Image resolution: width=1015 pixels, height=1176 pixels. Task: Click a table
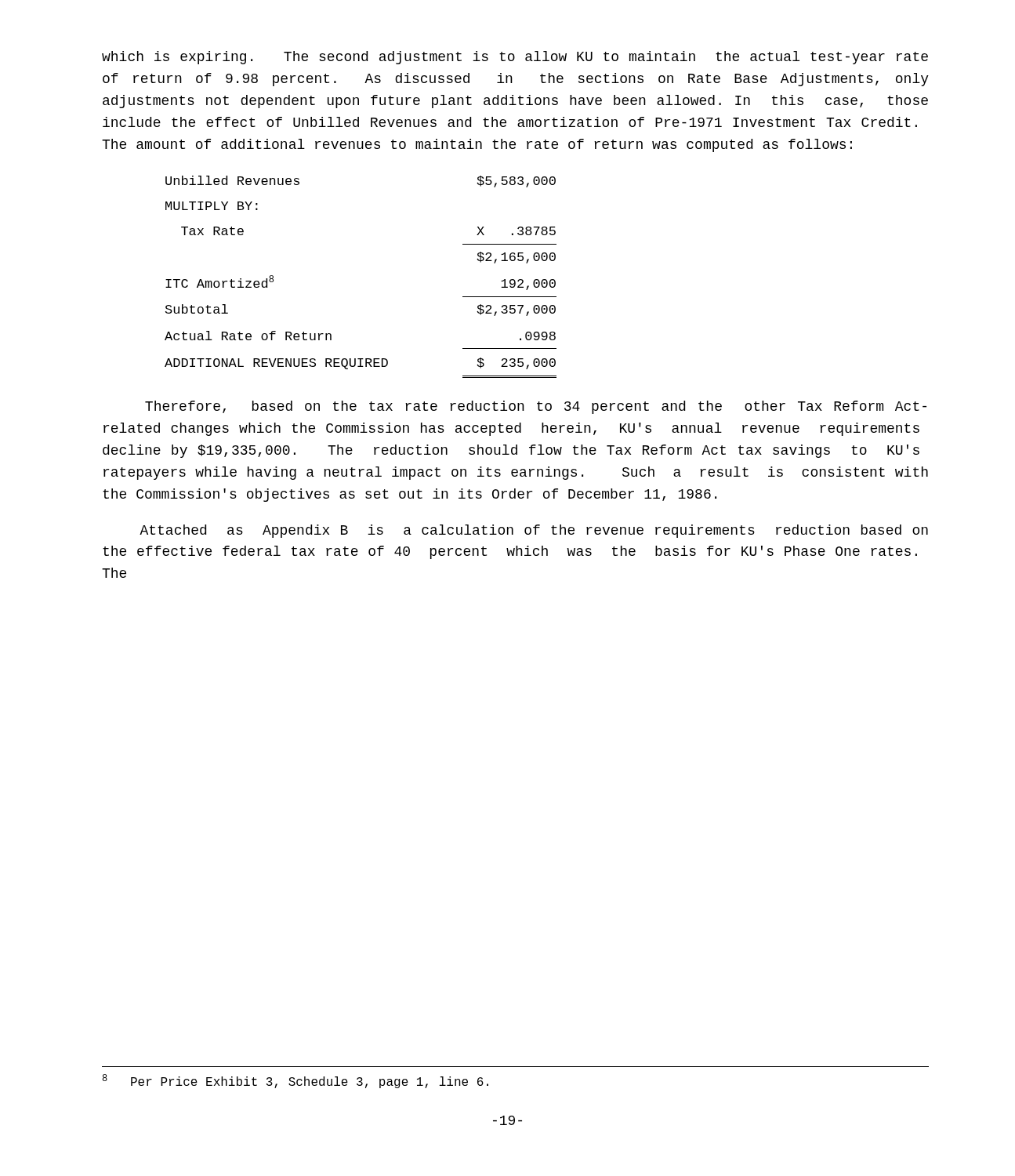547,274
